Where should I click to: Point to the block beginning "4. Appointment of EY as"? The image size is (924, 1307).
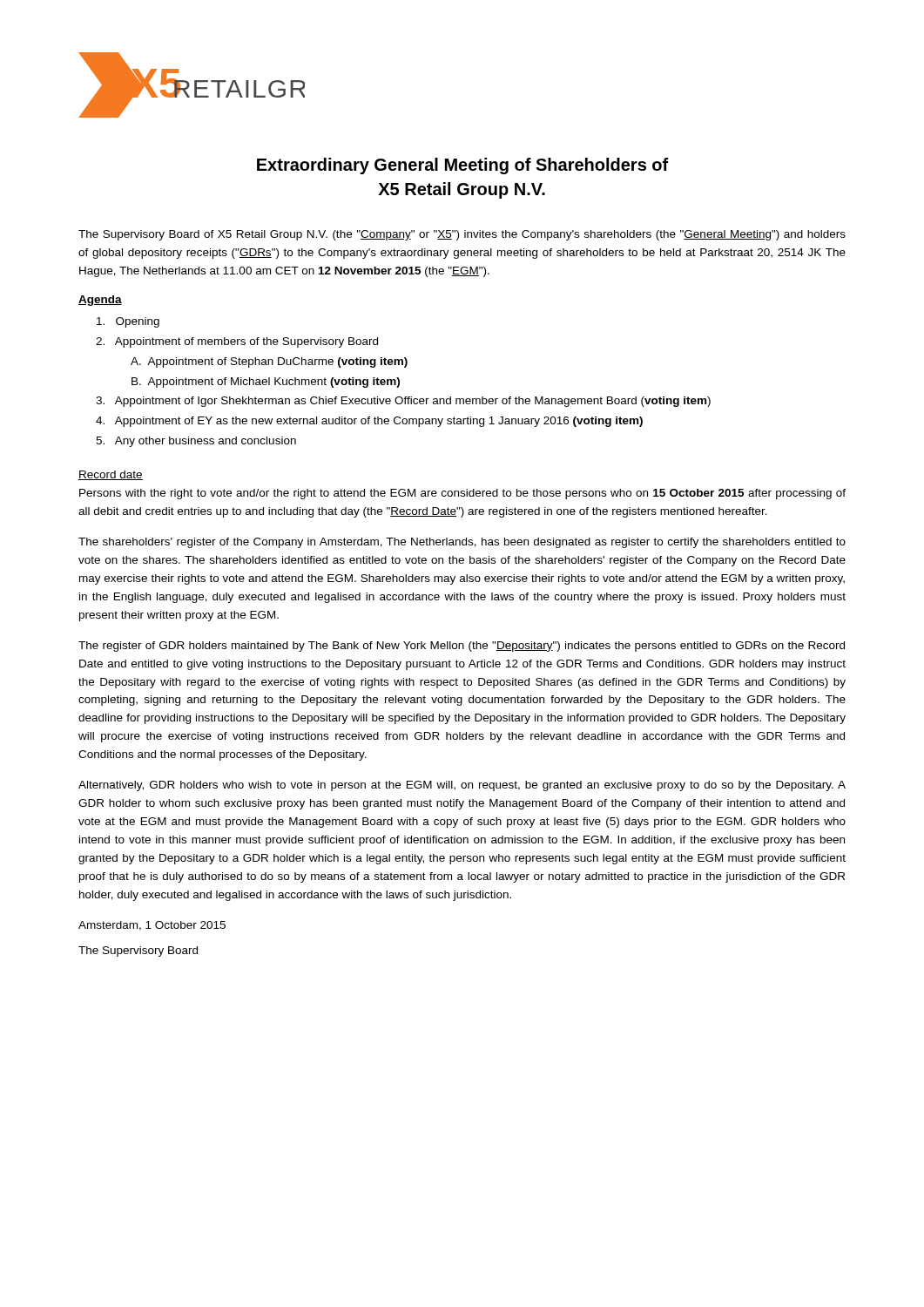(370, 421)
